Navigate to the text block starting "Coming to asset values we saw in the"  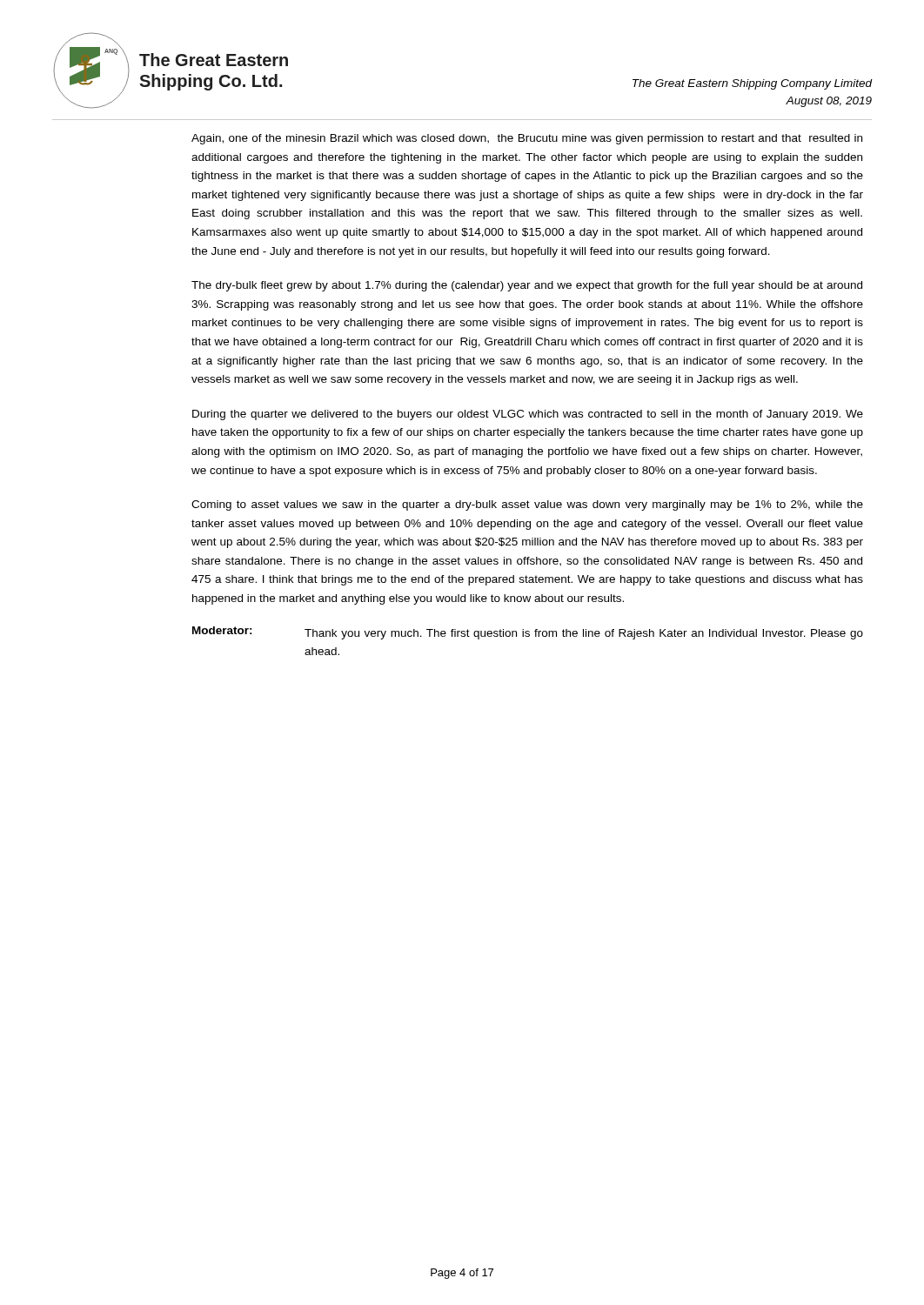coord(527,551)
